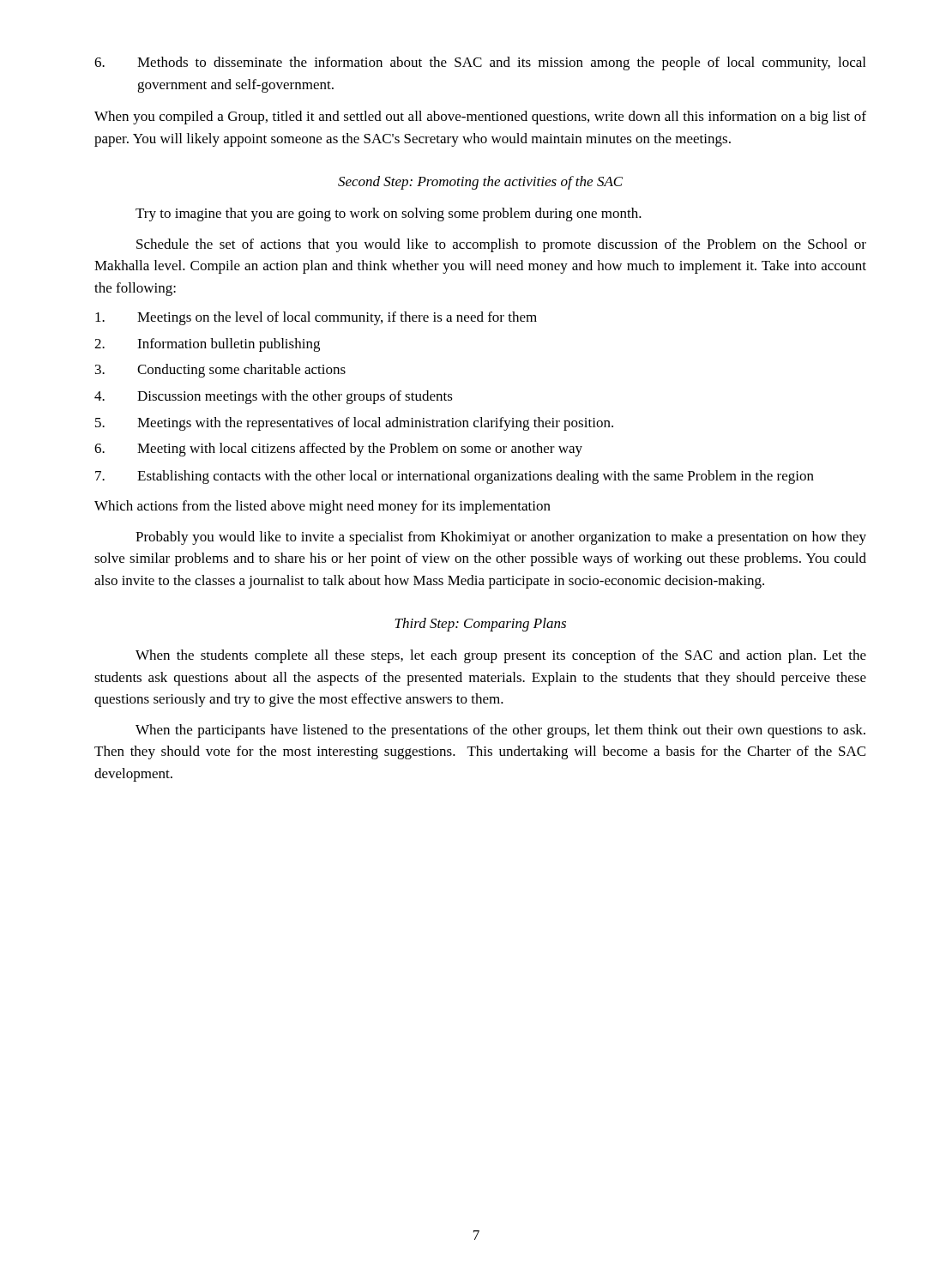Find the list item that reads "6. Methods to disseminate the information"
This screenshot has height=1287, width=952.
[480, 73]
